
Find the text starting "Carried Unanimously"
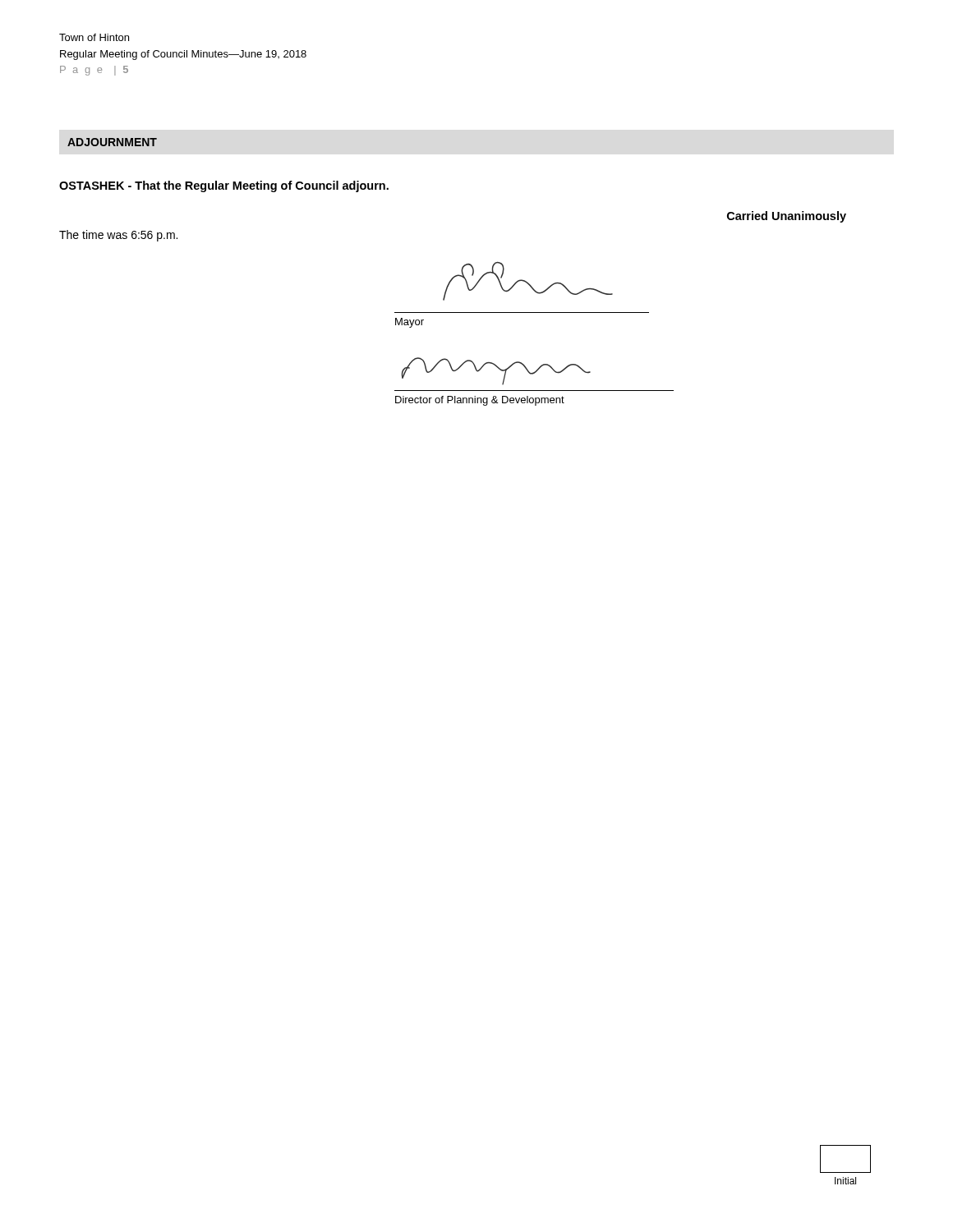pyautogui.click(x=786, y=216)
